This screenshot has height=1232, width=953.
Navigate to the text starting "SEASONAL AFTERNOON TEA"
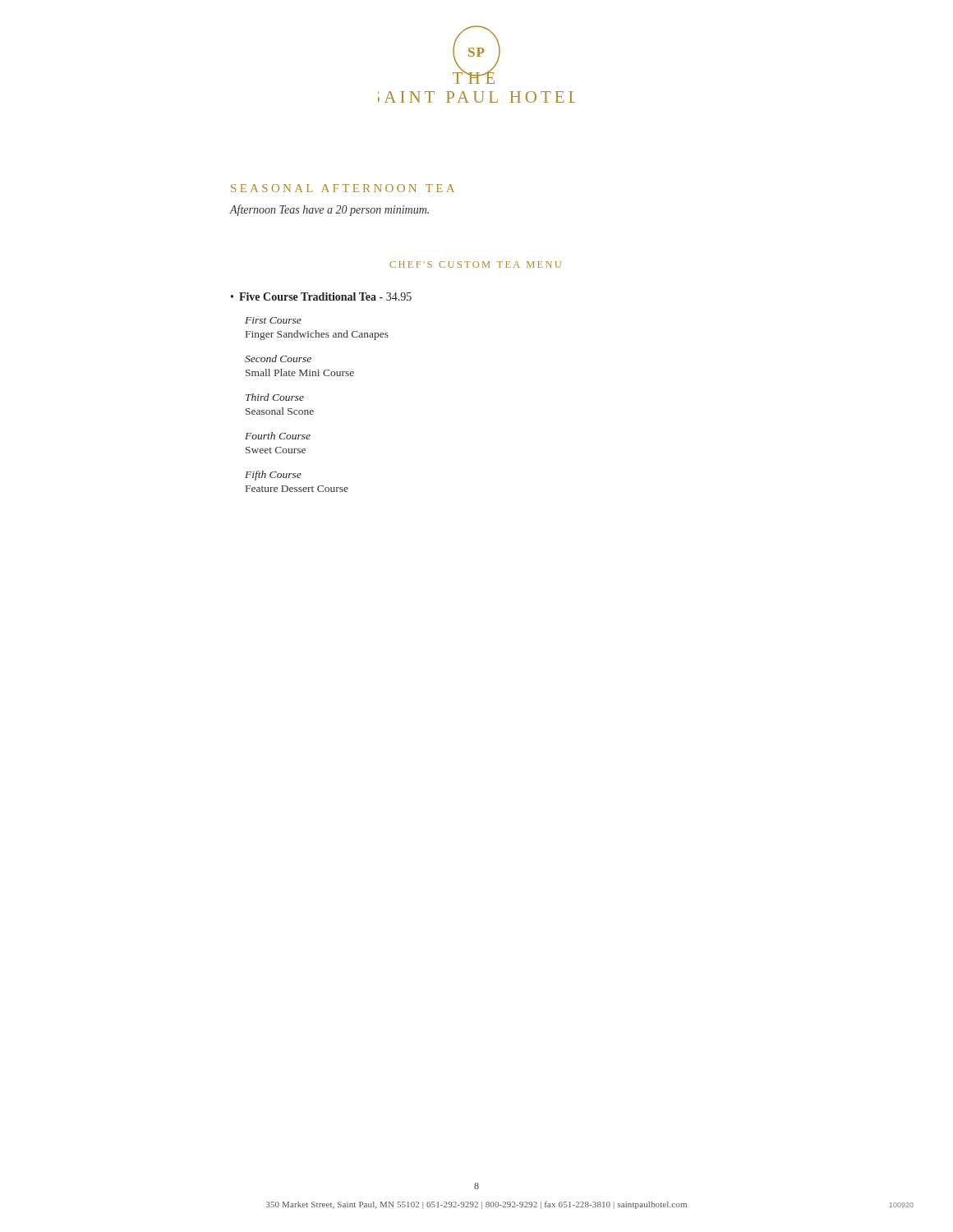point(344,188)
